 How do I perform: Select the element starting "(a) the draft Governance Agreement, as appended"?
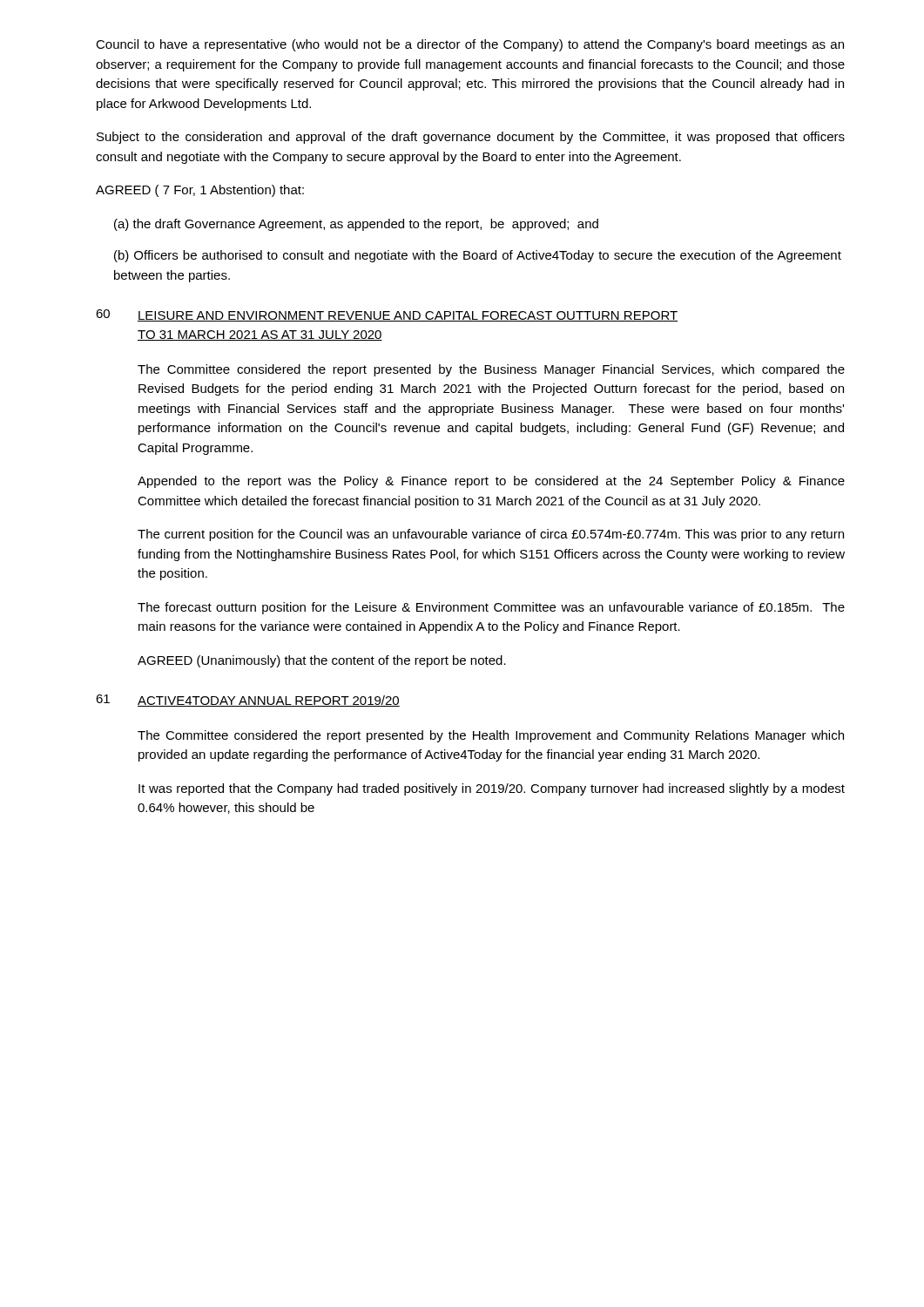356,223
